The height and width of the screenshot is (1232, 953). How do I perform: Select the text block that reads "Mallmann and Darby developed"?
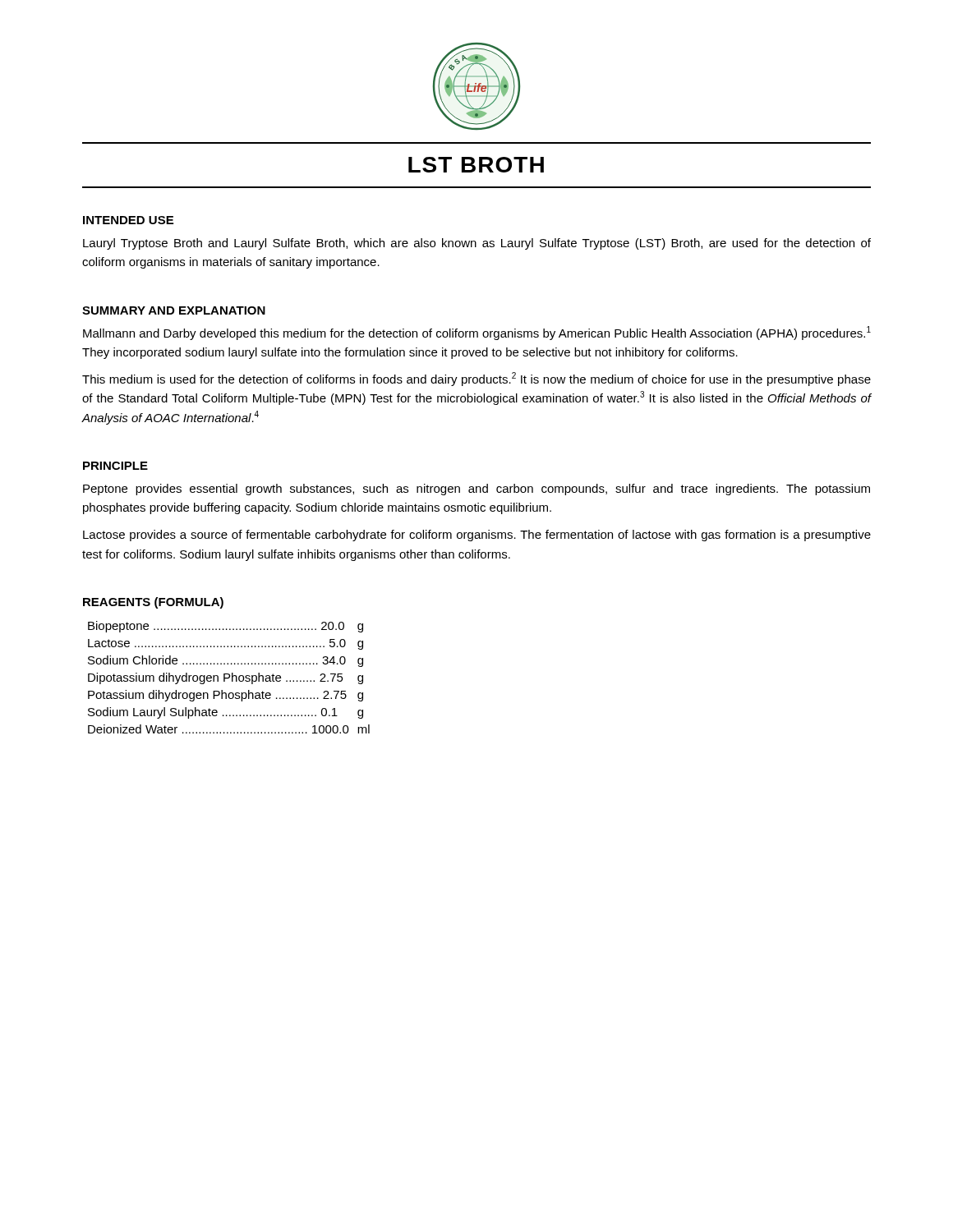(x=476, y=342)
